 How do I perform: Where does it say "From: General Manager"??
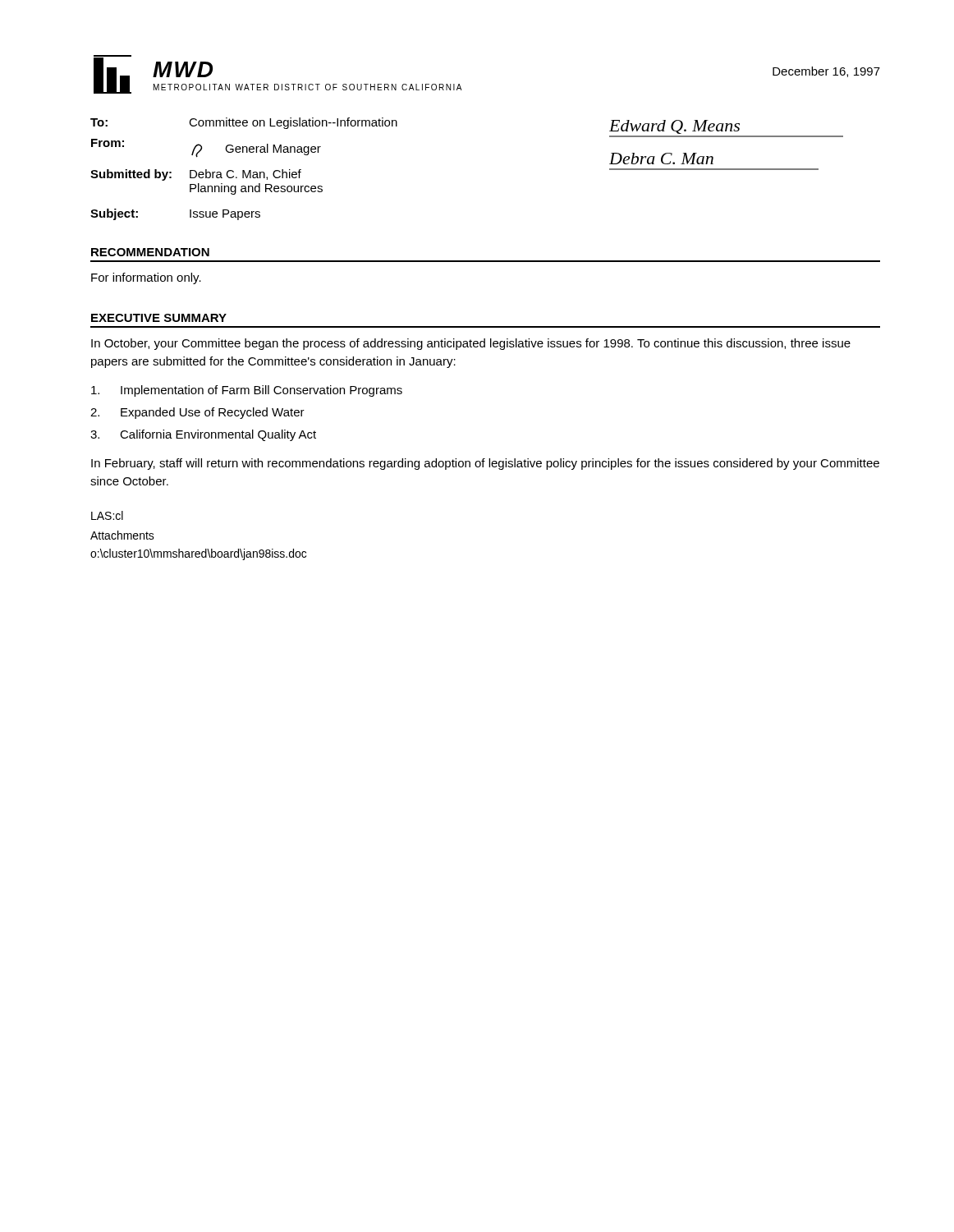point(105,147)
